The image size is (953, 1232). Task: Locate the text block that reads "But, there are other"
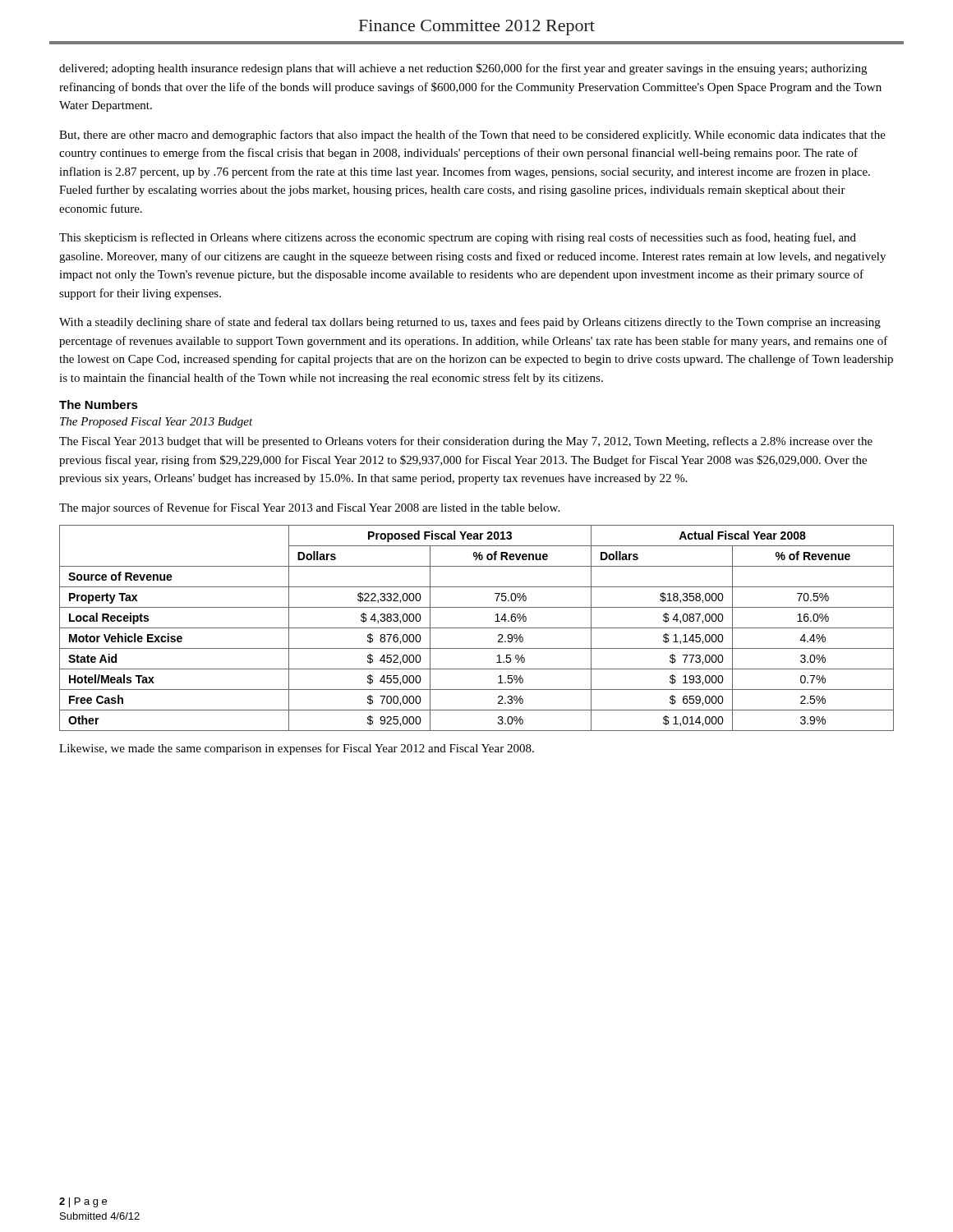[x=472, y=171]
